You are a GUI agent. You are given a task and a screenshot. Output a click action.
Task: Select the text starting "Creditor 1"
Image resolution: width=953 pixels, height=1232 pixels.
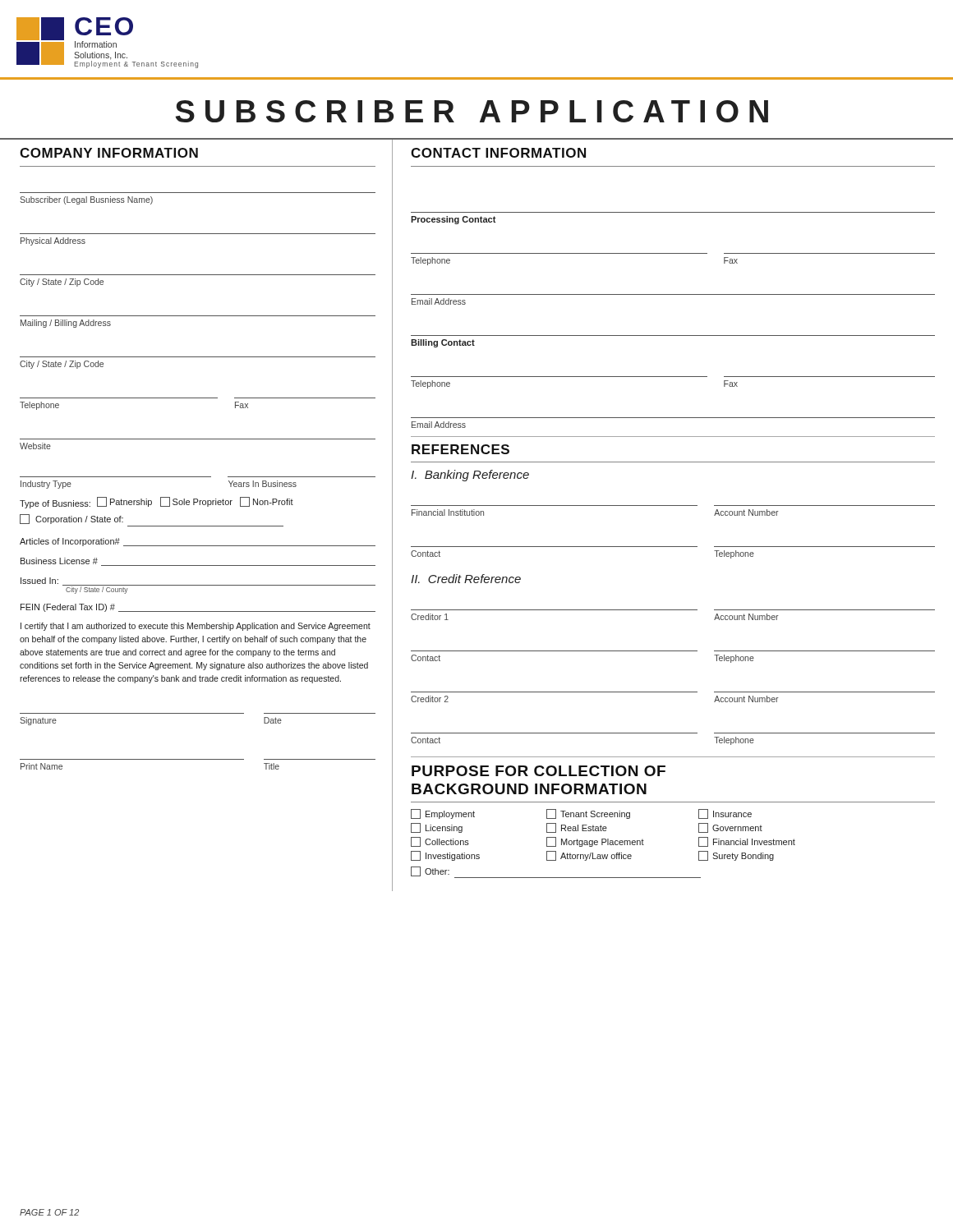point(430,617)
